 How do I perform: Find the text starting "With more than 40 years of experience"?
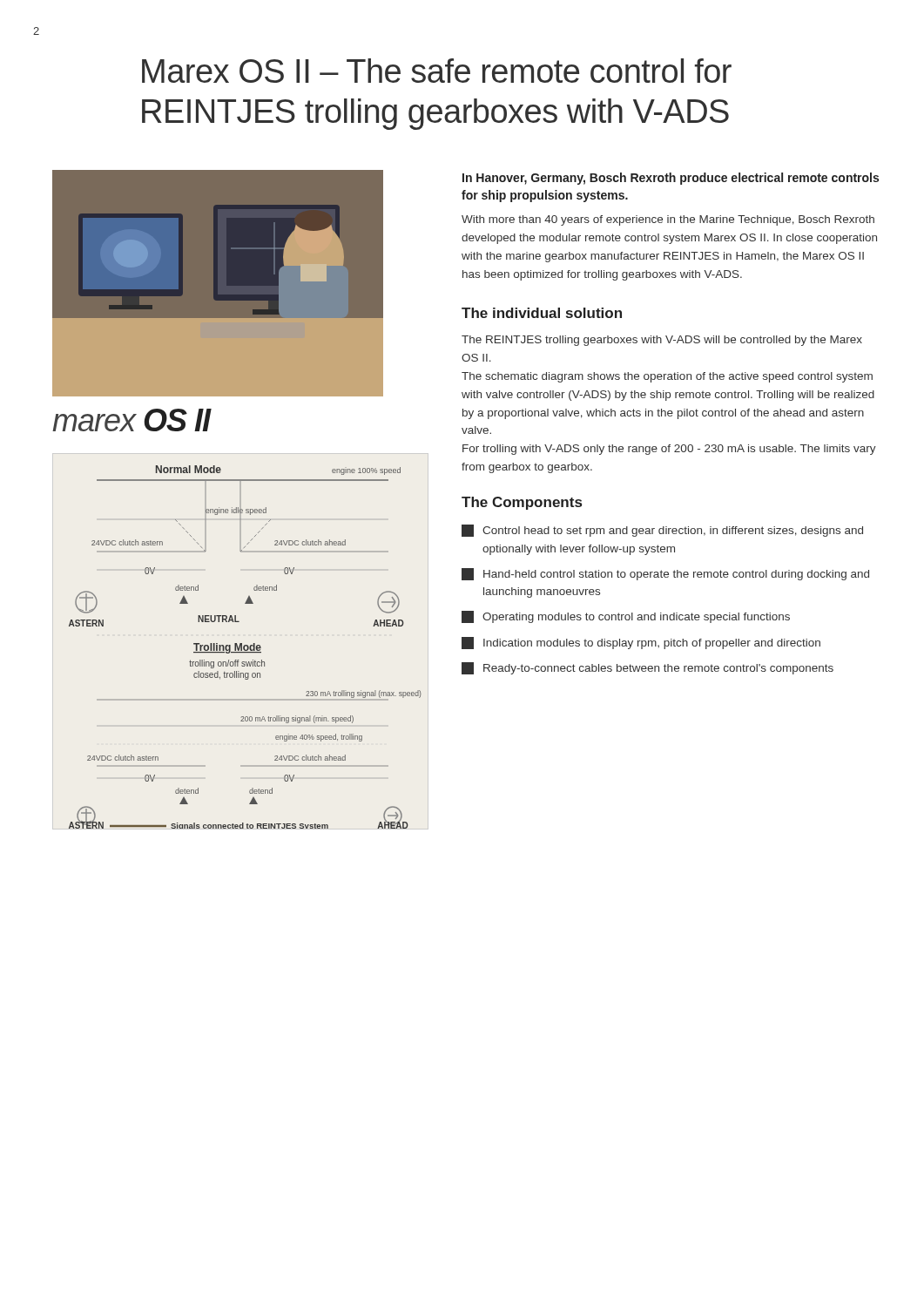tap(670, 247)
